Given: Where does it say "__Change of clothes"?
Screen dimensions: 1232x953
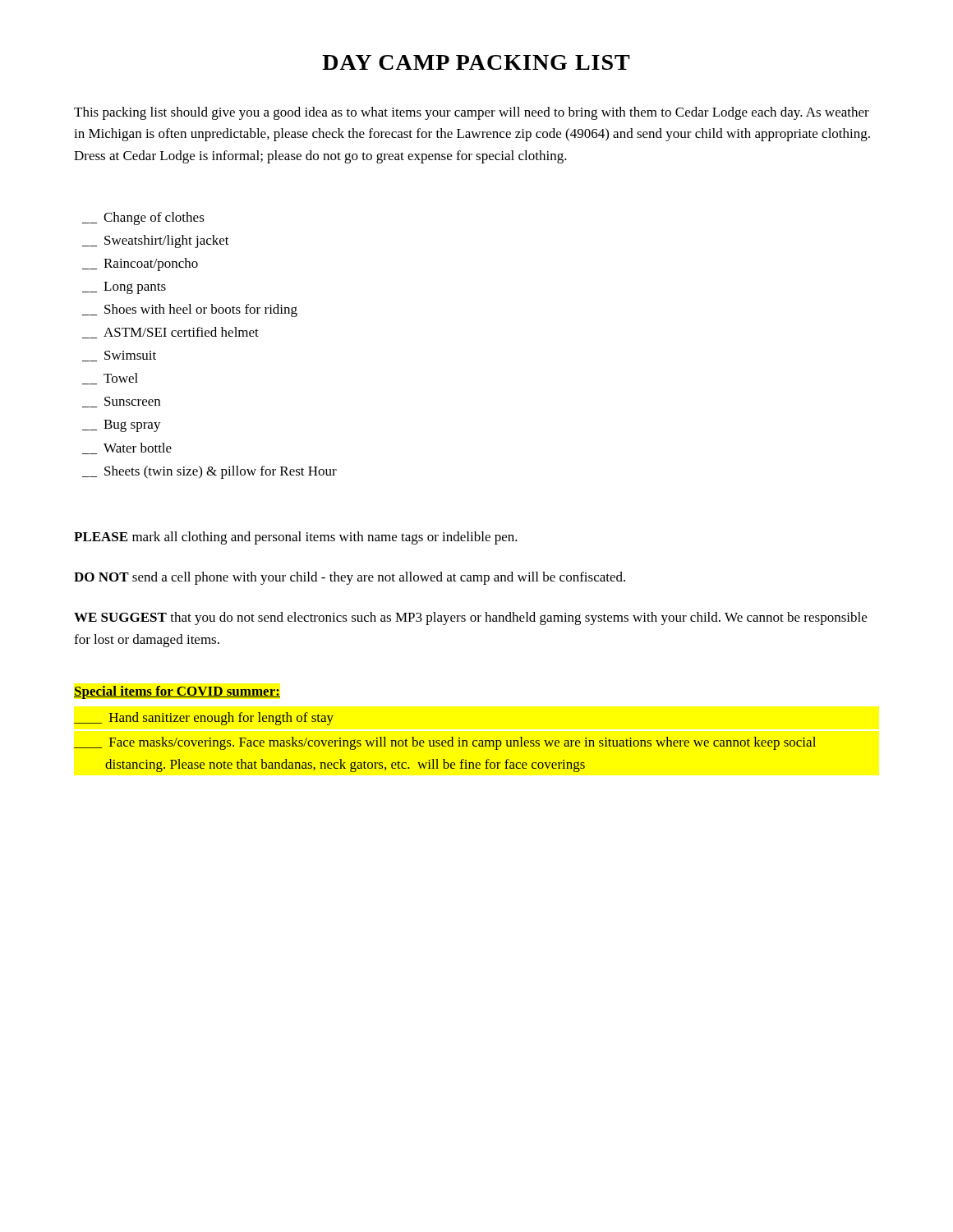Looking at the screenshot, I should tap(143, 218).
